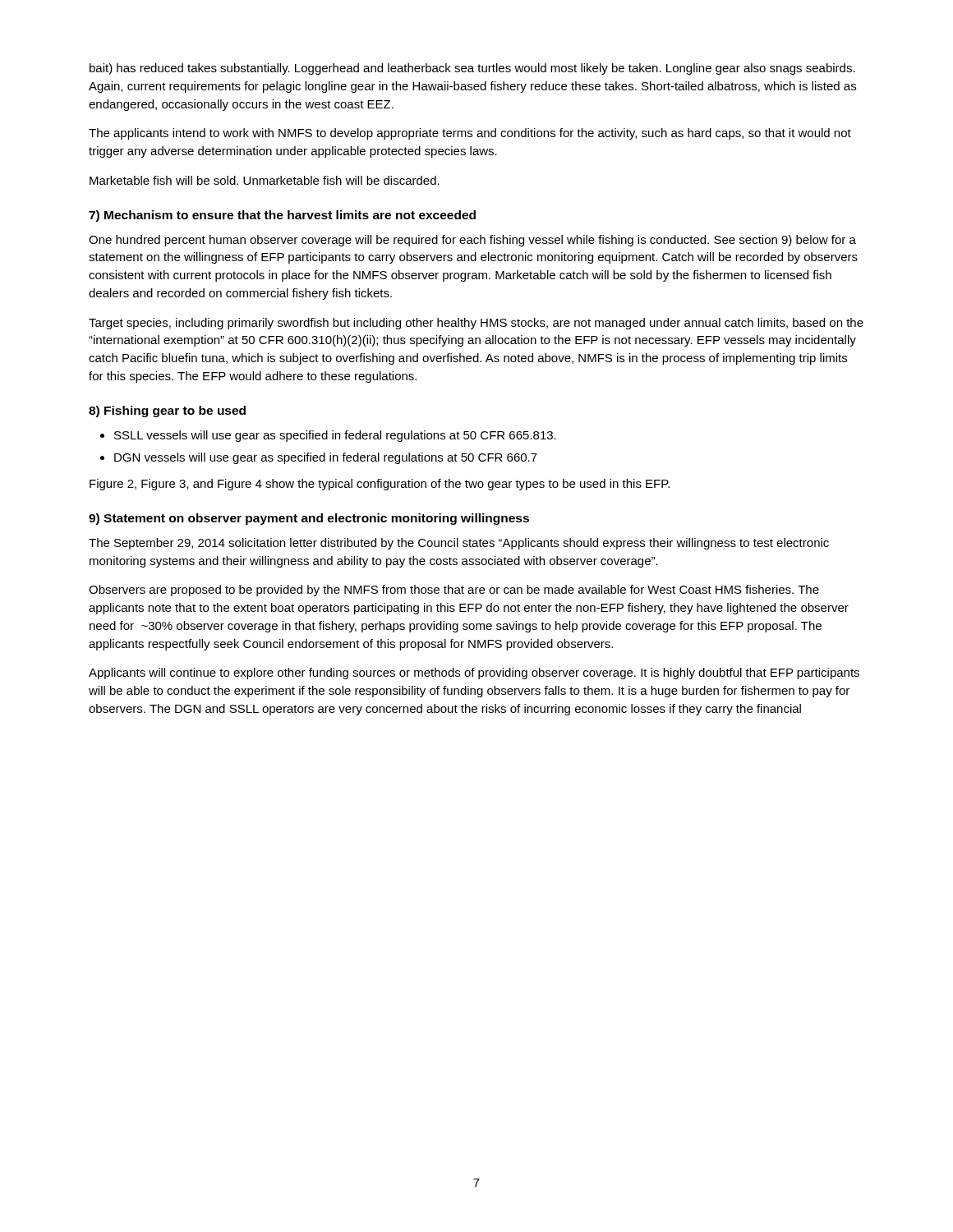Locate the text block that says "Target species, including primarily swordfish"
The width and height of the screenshot is (953, 1232).
pos(476,349)
